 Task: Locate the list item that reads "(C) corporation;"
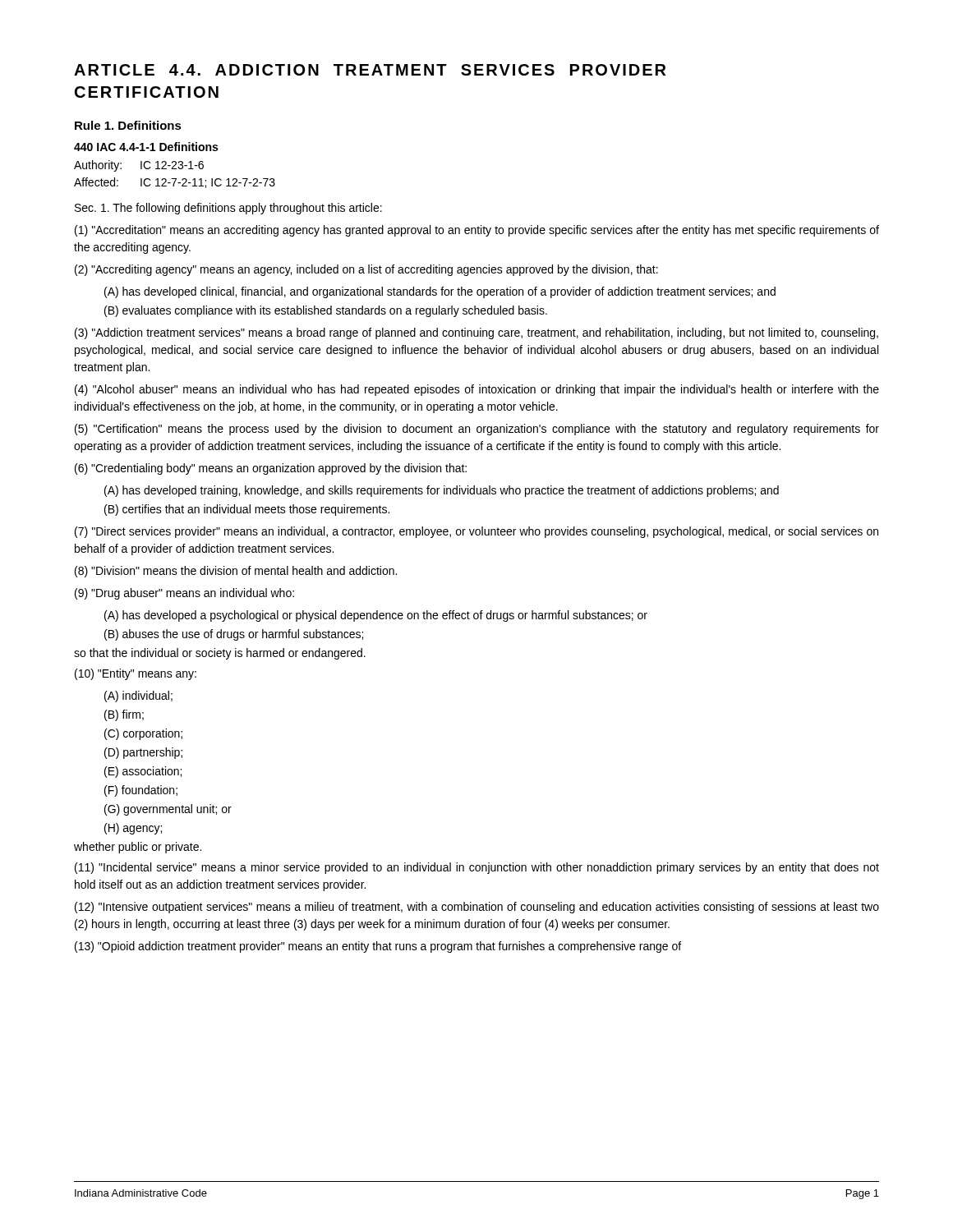point(143,733)
